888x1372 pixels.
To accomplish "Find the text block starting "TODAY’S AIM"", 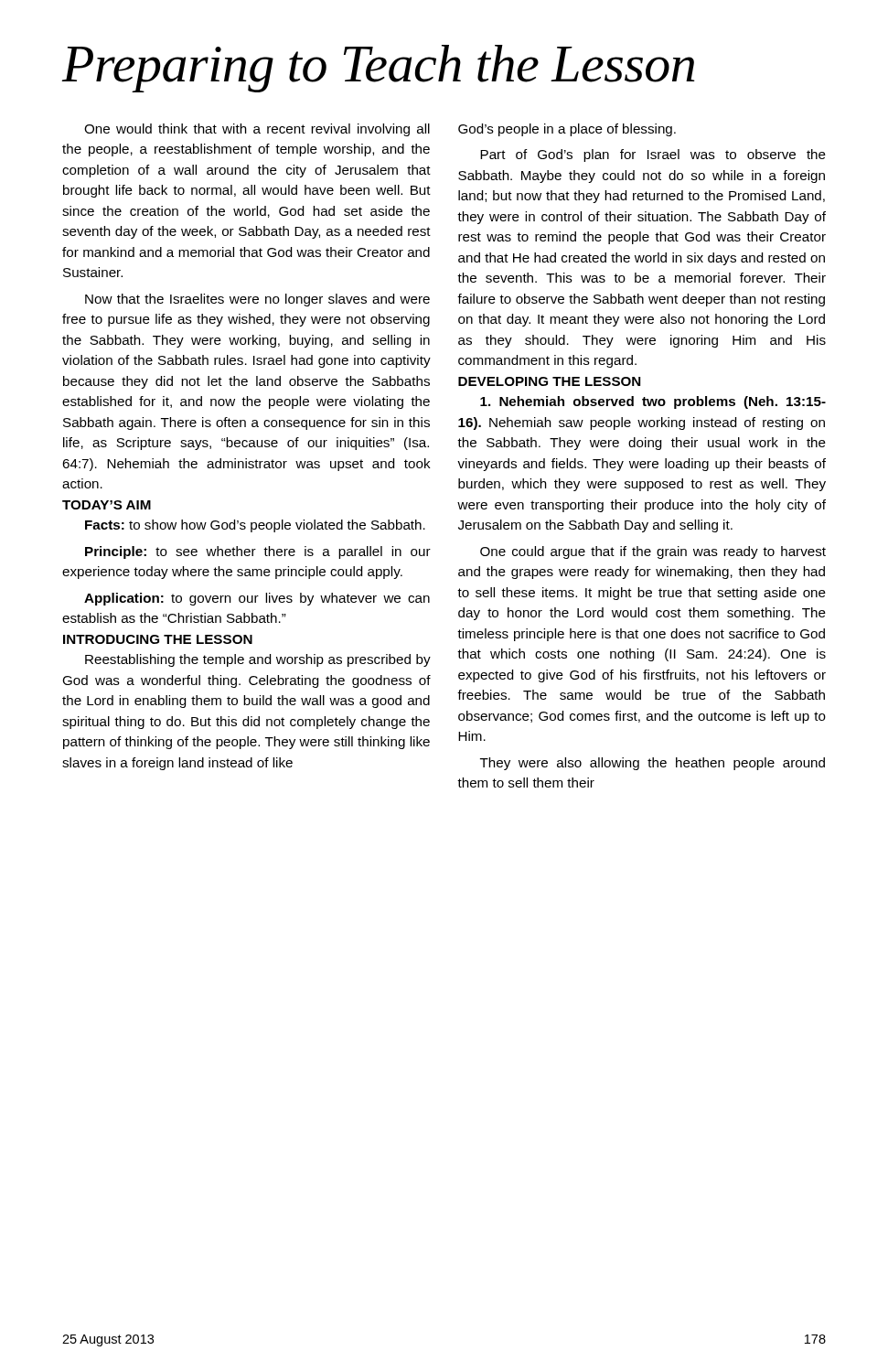I will 107,505.
